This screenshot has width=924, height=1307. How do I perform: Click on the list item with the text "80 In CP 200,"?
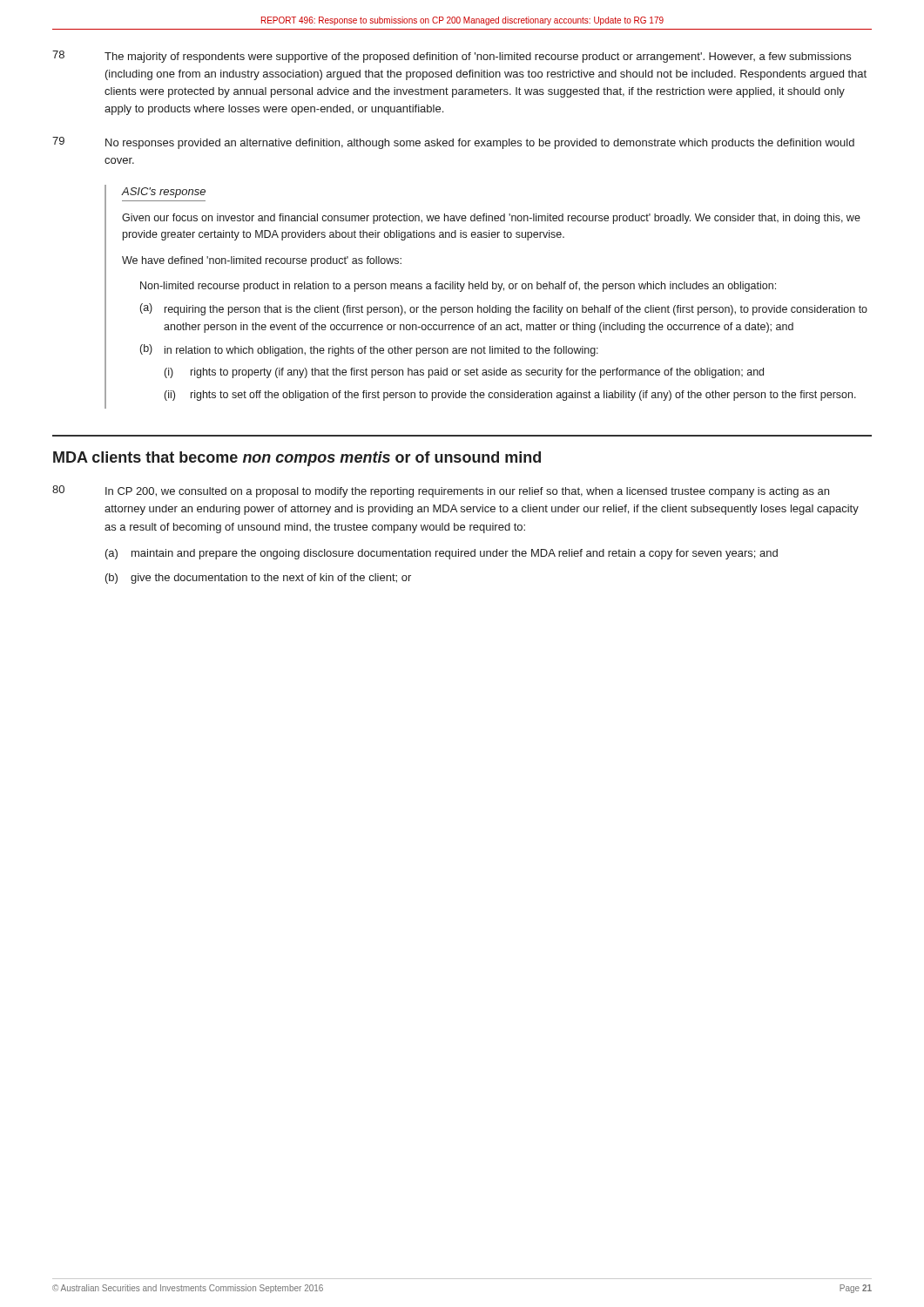pyautogui.click(x=462, y=538)
